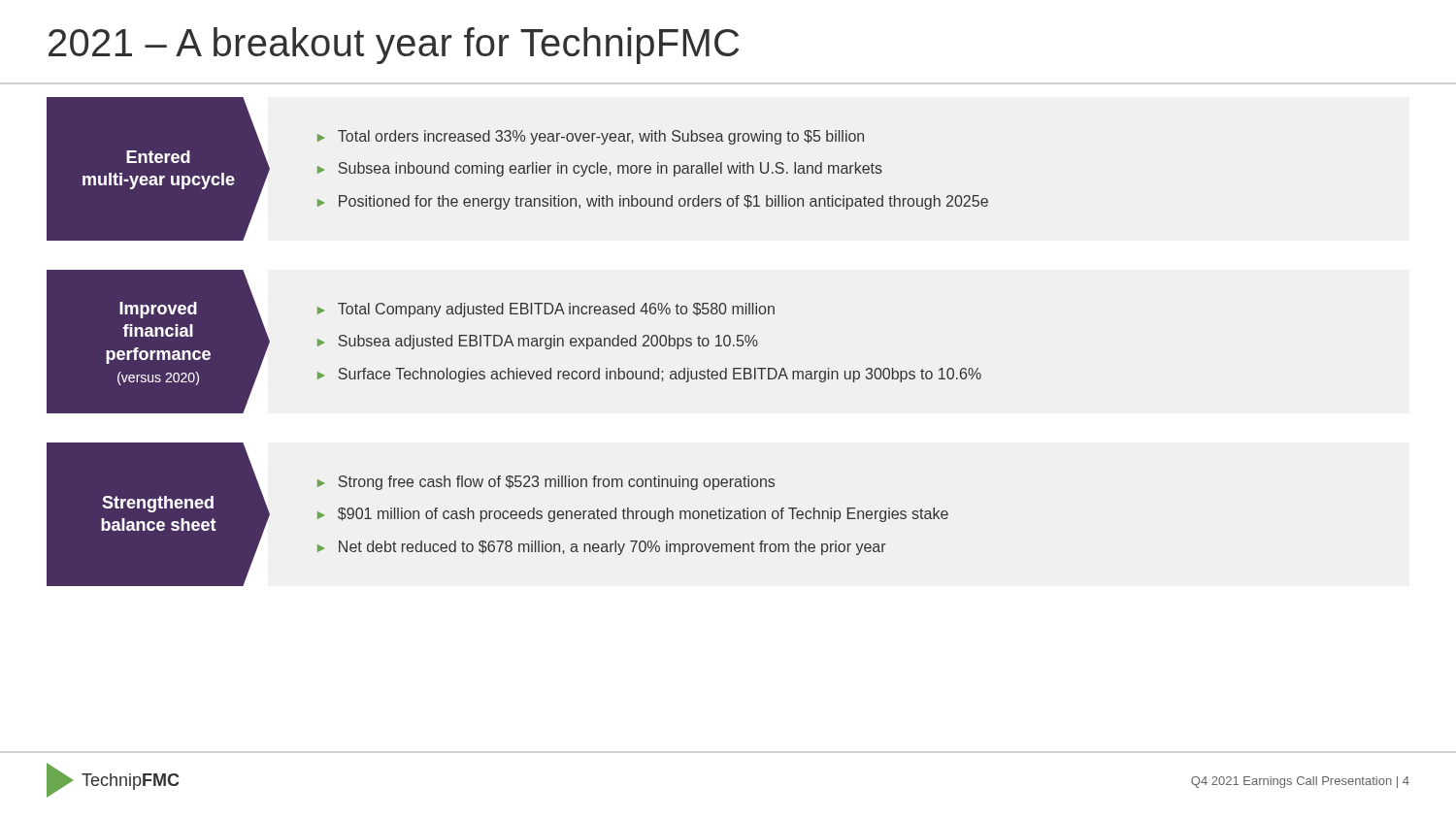This screenshot has width=1456, height=819.
Task: Find the passage starting "► Subsea adjusted EBITDA margin expanded 200bps to"
Action: coord(536,342)
